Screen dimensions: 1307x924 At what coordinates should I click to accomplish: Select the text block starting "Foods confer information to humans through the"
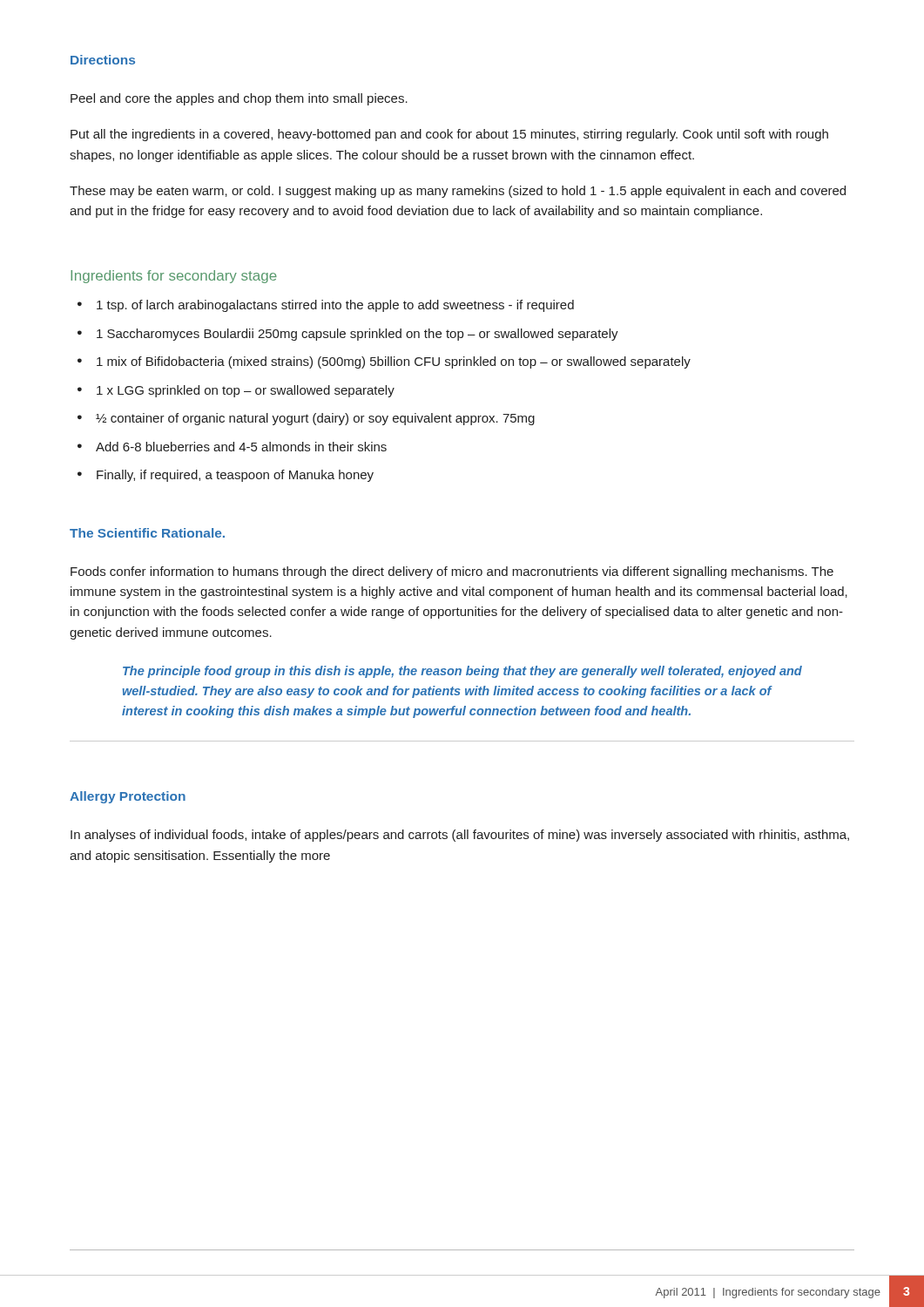click(x=462, y=601)
